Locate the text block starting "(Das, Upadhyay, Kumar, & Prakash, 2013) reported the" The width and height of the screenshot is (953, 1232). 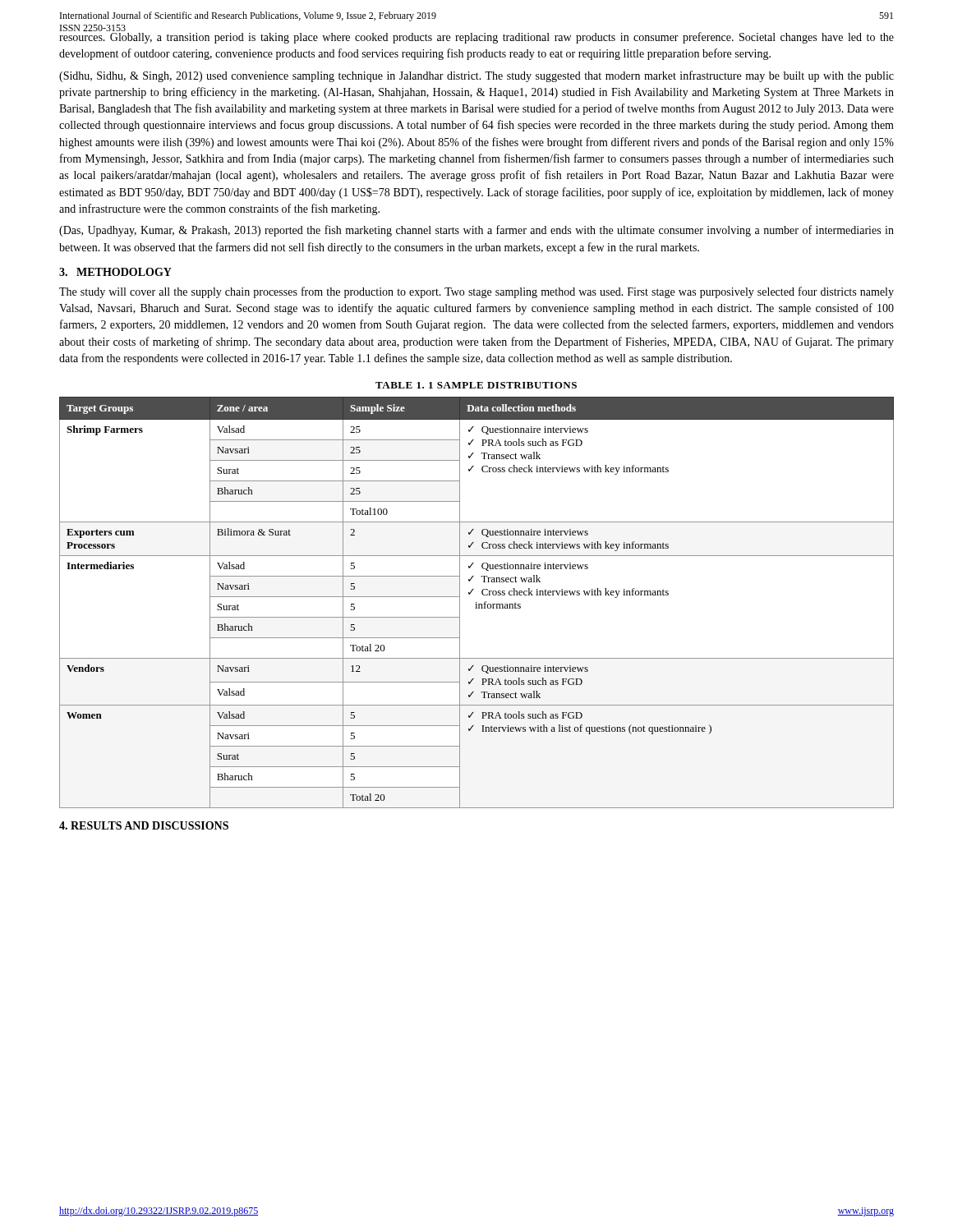476,239
